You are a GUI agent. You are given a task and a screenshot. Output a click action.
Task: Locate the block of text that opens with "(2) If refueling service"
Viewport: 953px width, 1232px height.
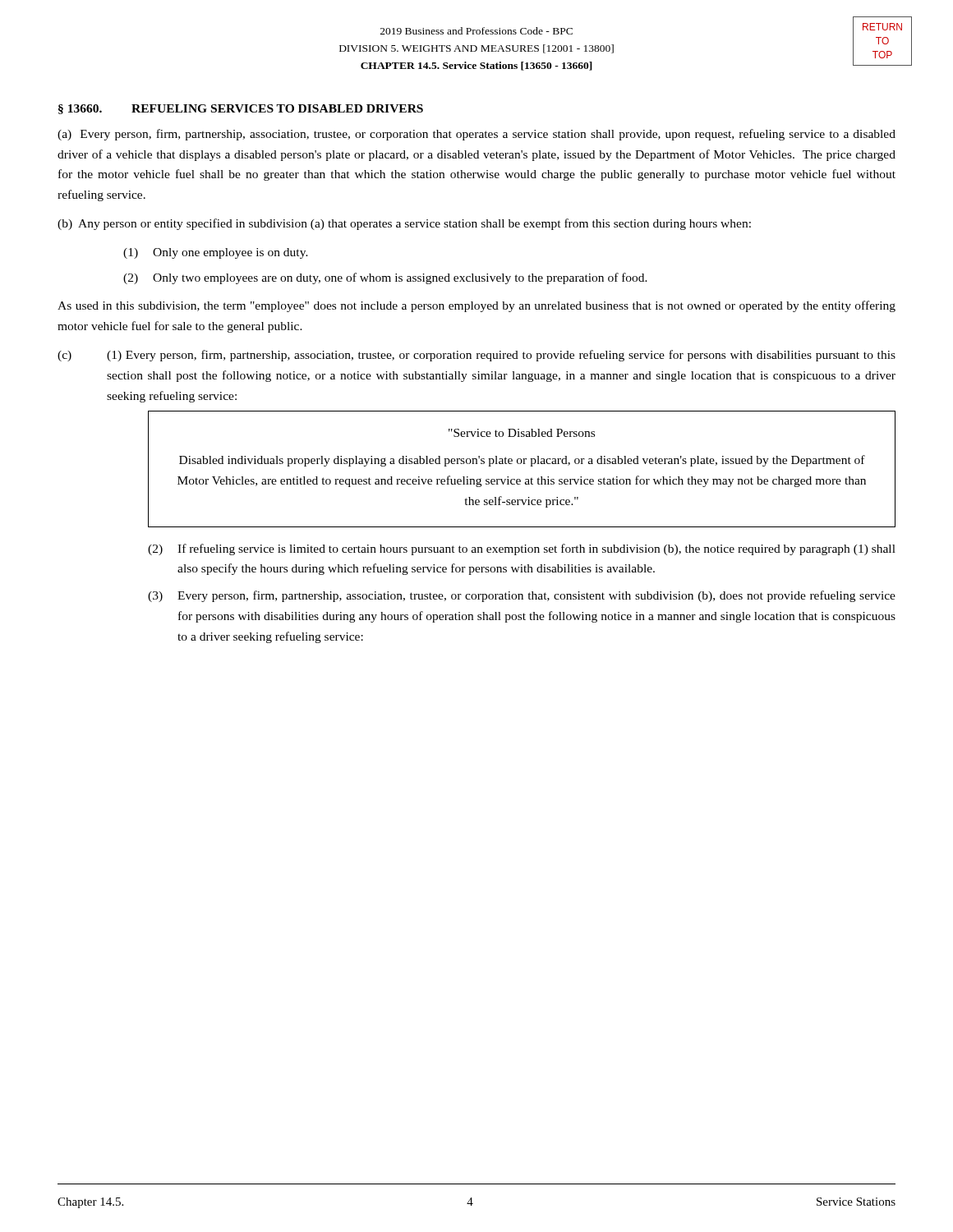pos(522,559)
